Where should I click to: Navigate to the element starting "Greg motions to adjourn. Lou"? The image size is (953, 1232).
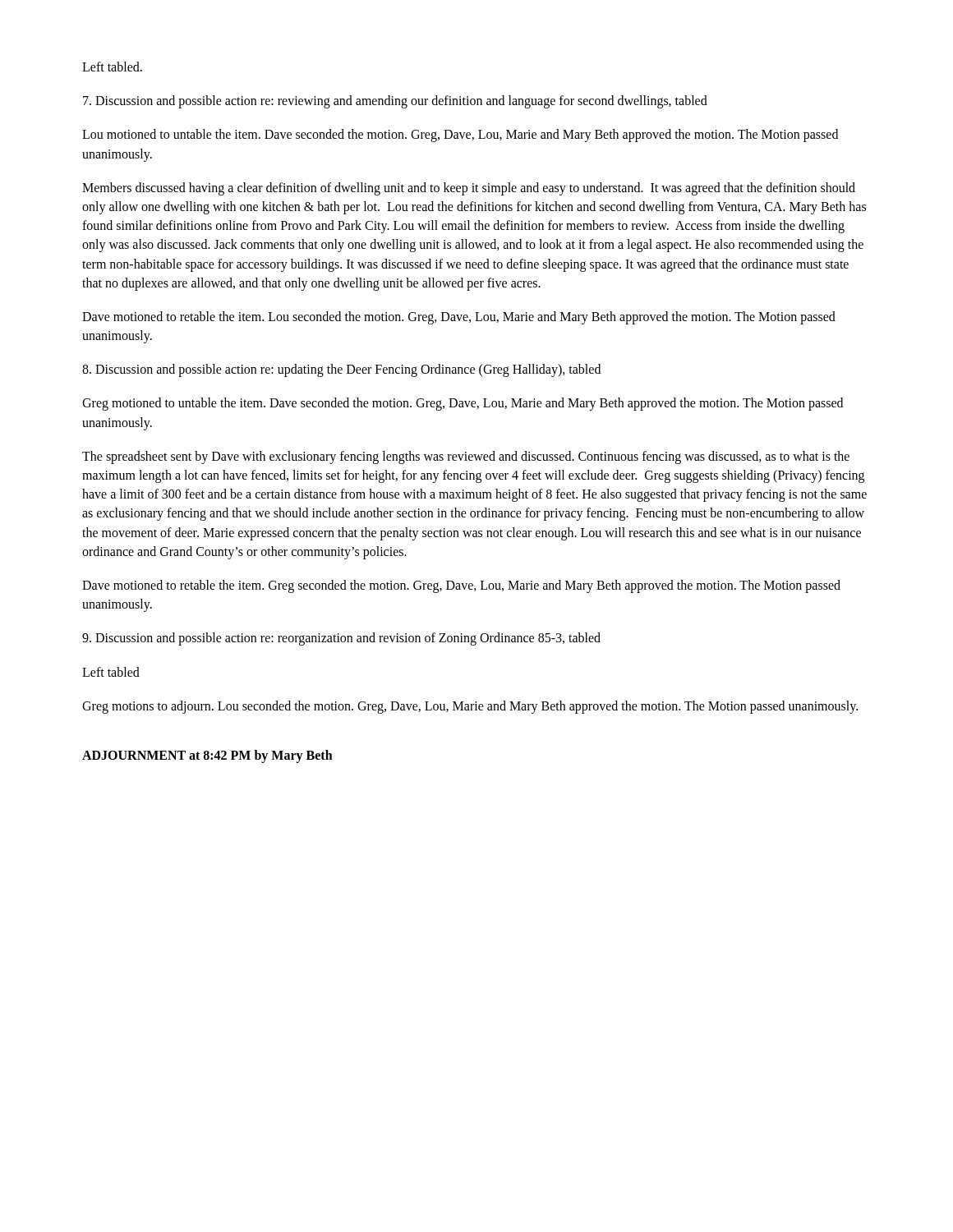[x=470, y=706]
